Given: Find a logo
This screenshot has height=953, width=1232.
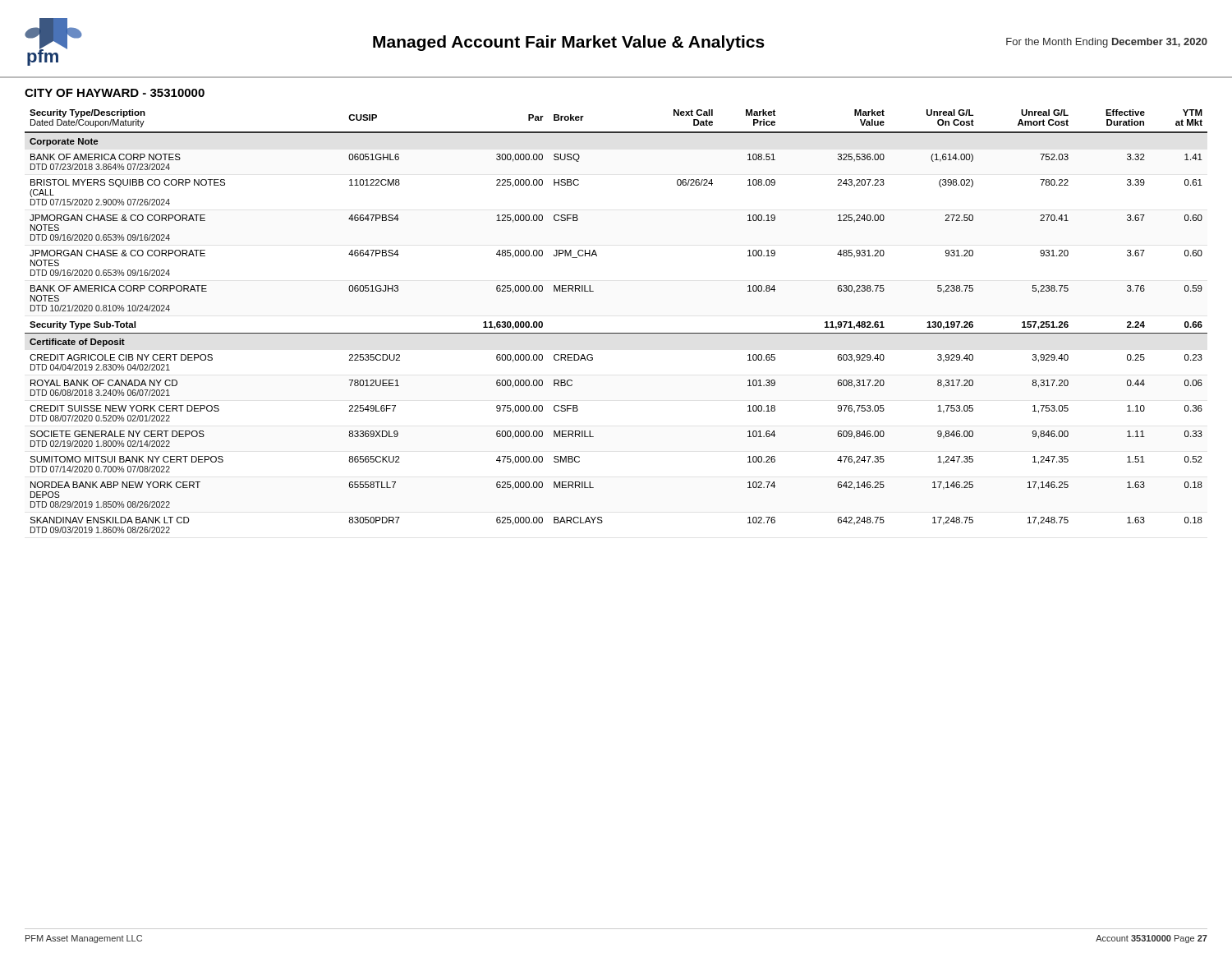Looking at the screenshot, I should pos(66,42).
